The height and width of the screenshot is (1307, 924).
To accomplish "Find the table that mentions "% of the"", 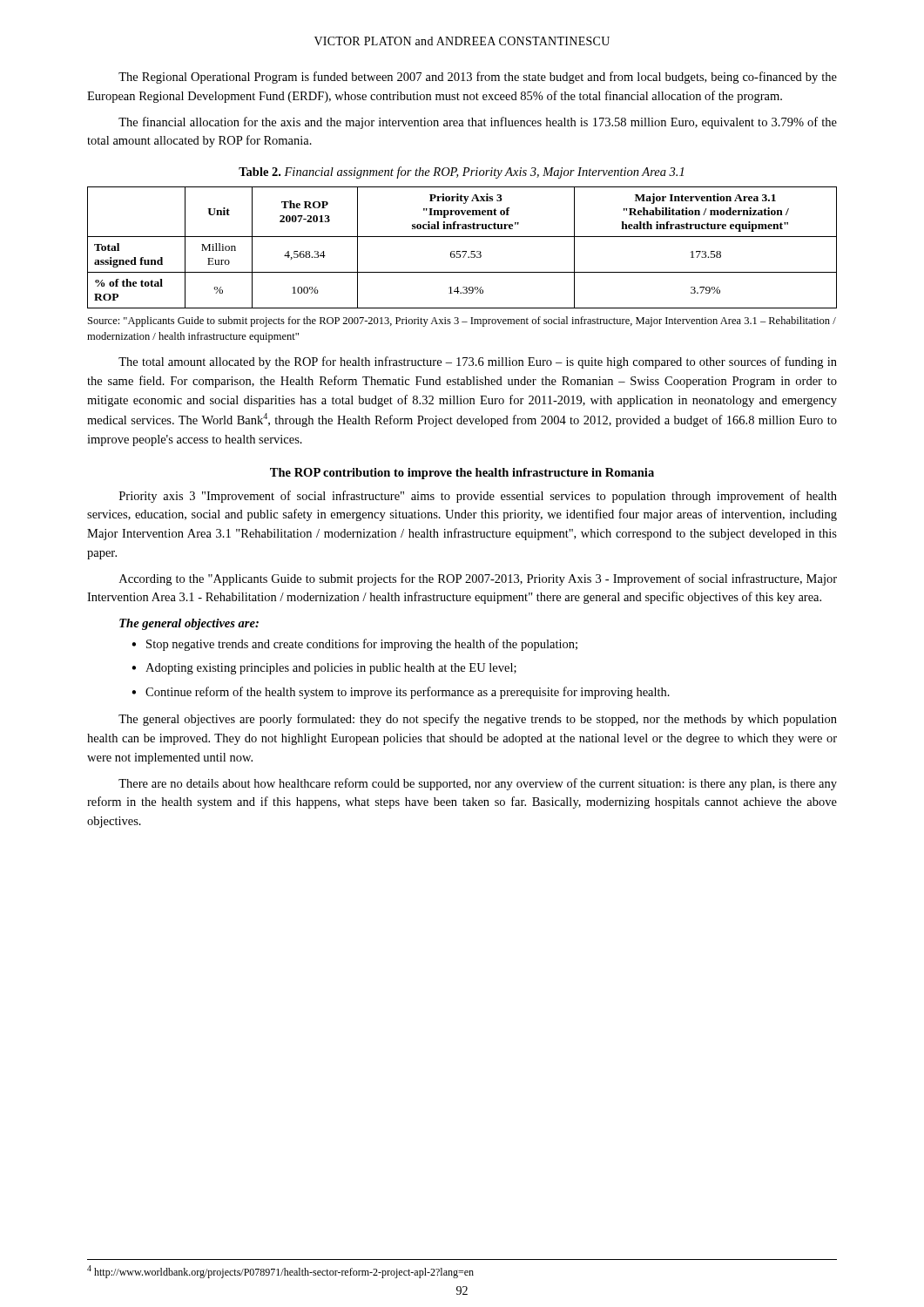I will (462, 247).
